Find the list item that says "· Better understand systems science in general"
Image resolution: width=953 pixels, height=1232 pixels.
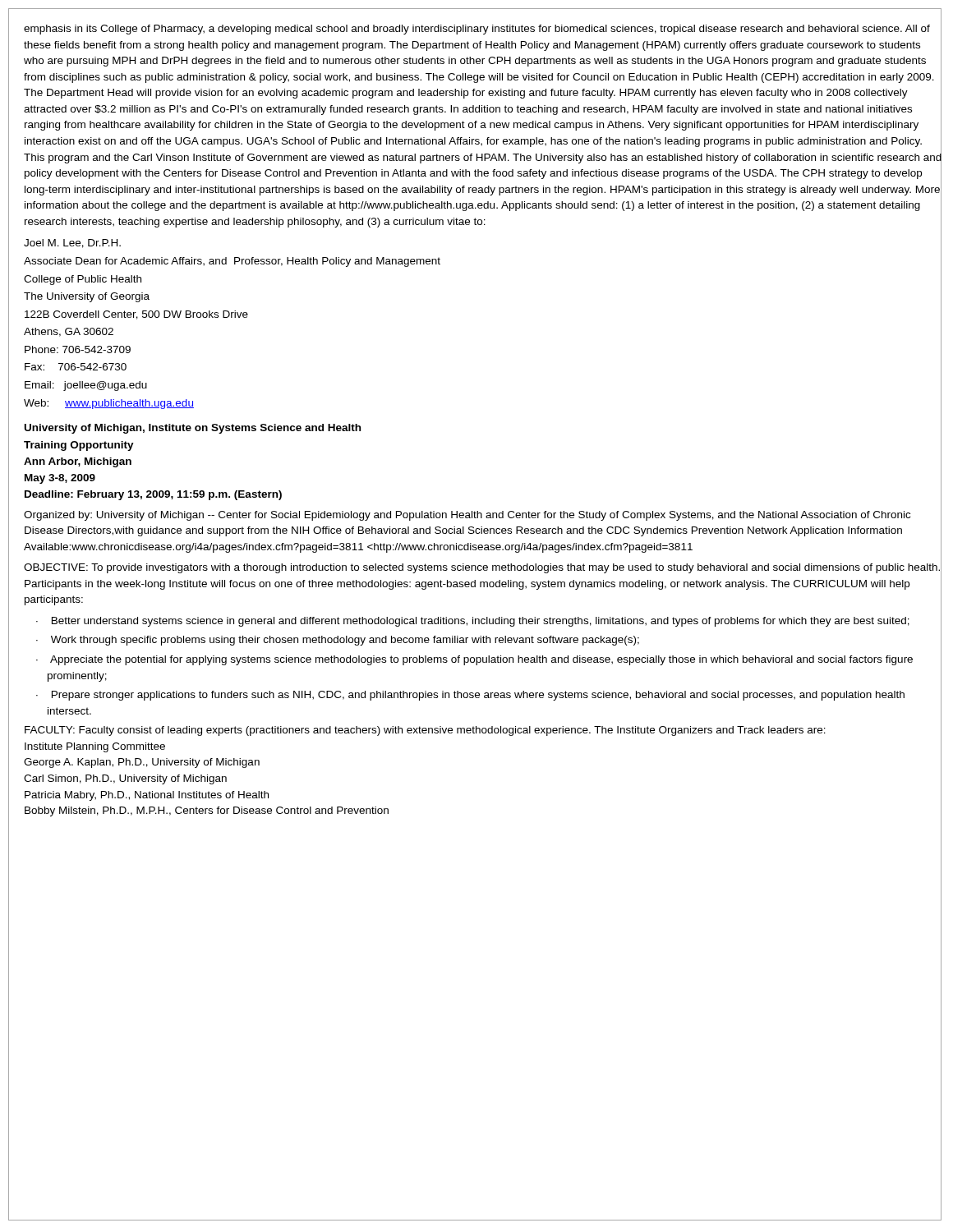tap(473, 620)
